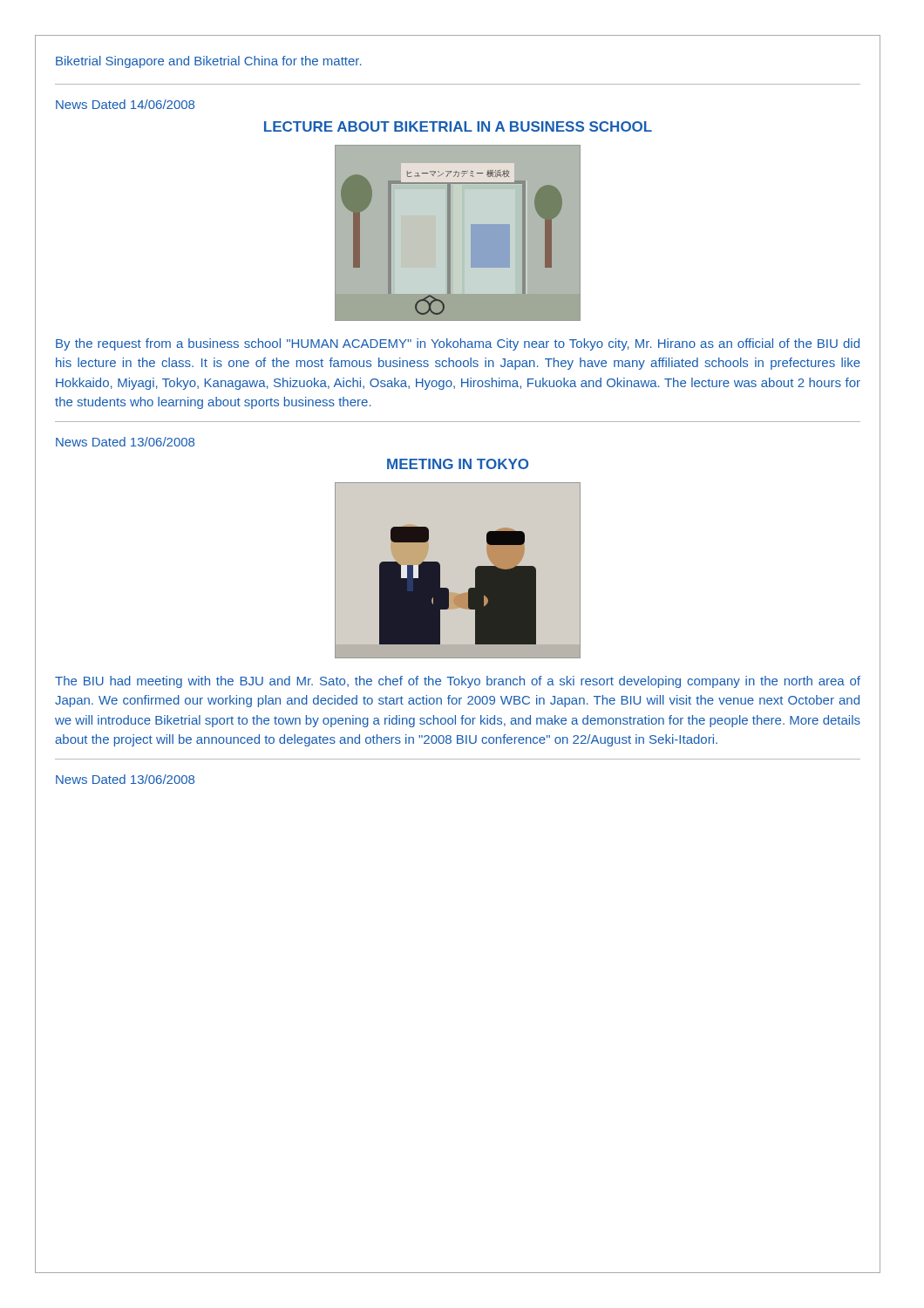This screenshot has width=924, height=1308.
Task: Select the section header that reads "LECTURE ABOUT BIKETRIAL IN A"
Action: tap(458, 126)
